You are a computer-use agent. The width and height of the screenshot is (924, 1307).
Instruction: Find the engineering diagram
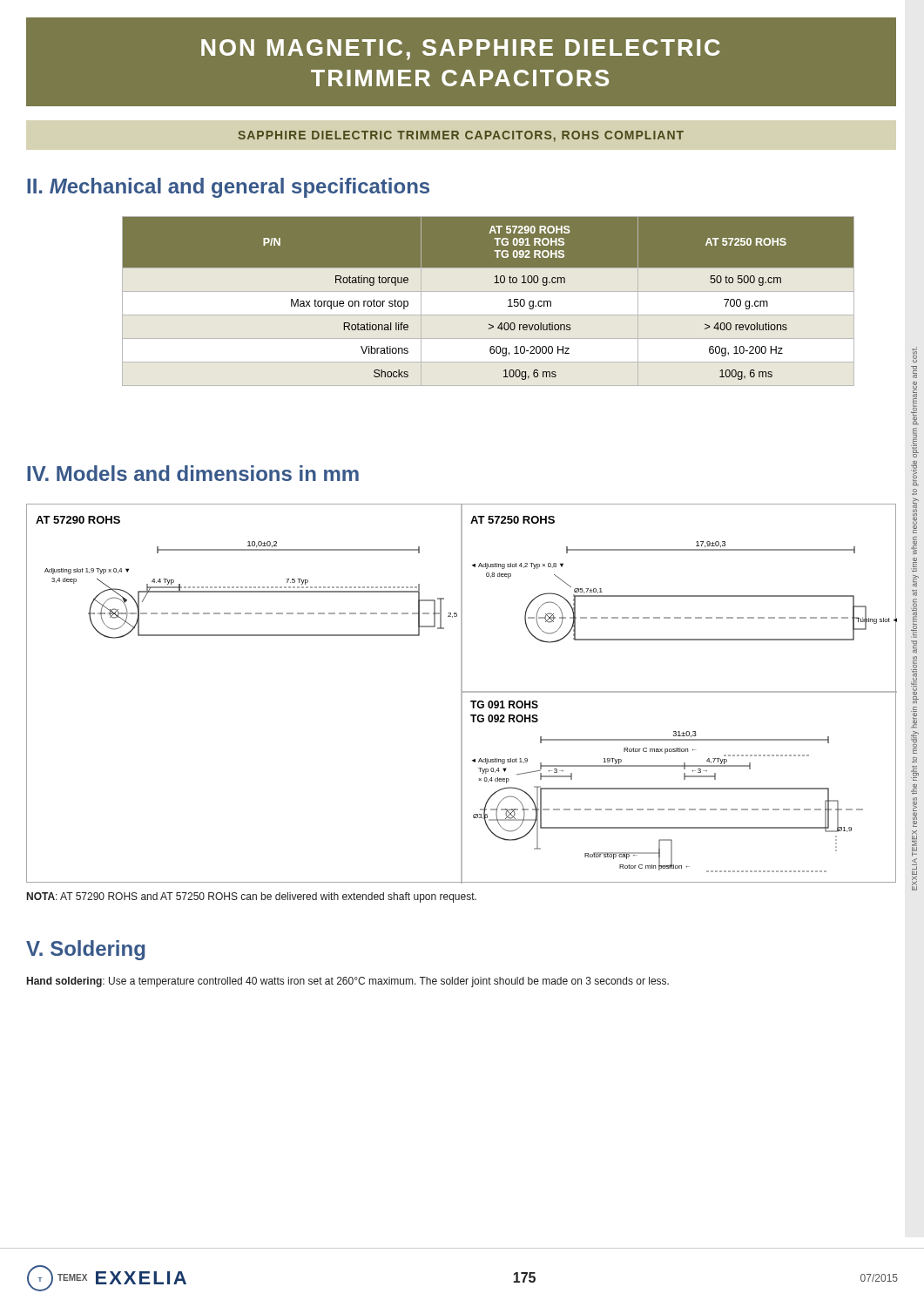(x=461, y=693)
